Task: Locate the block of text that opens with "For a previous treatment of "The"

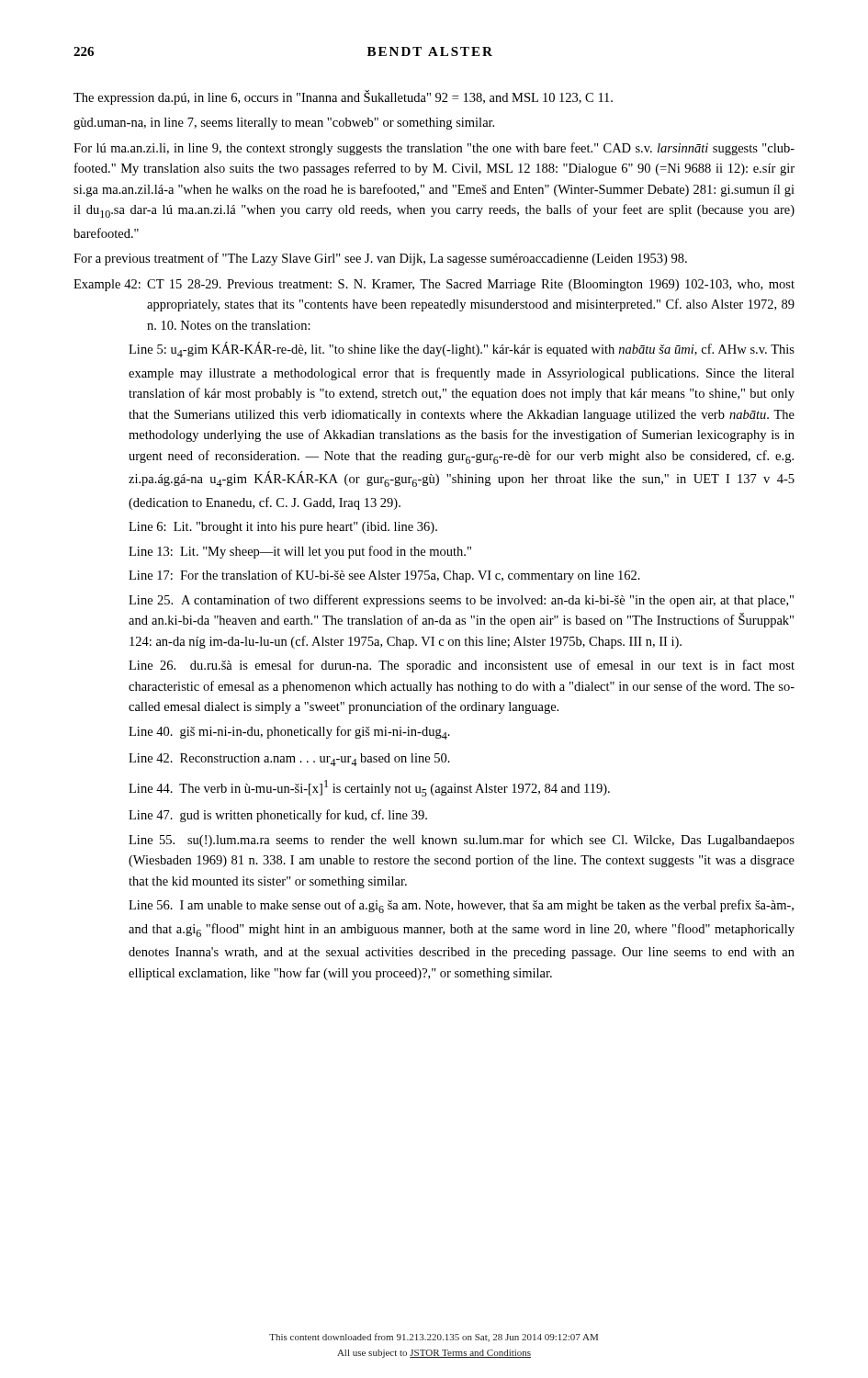Action: tap(434, 259)
